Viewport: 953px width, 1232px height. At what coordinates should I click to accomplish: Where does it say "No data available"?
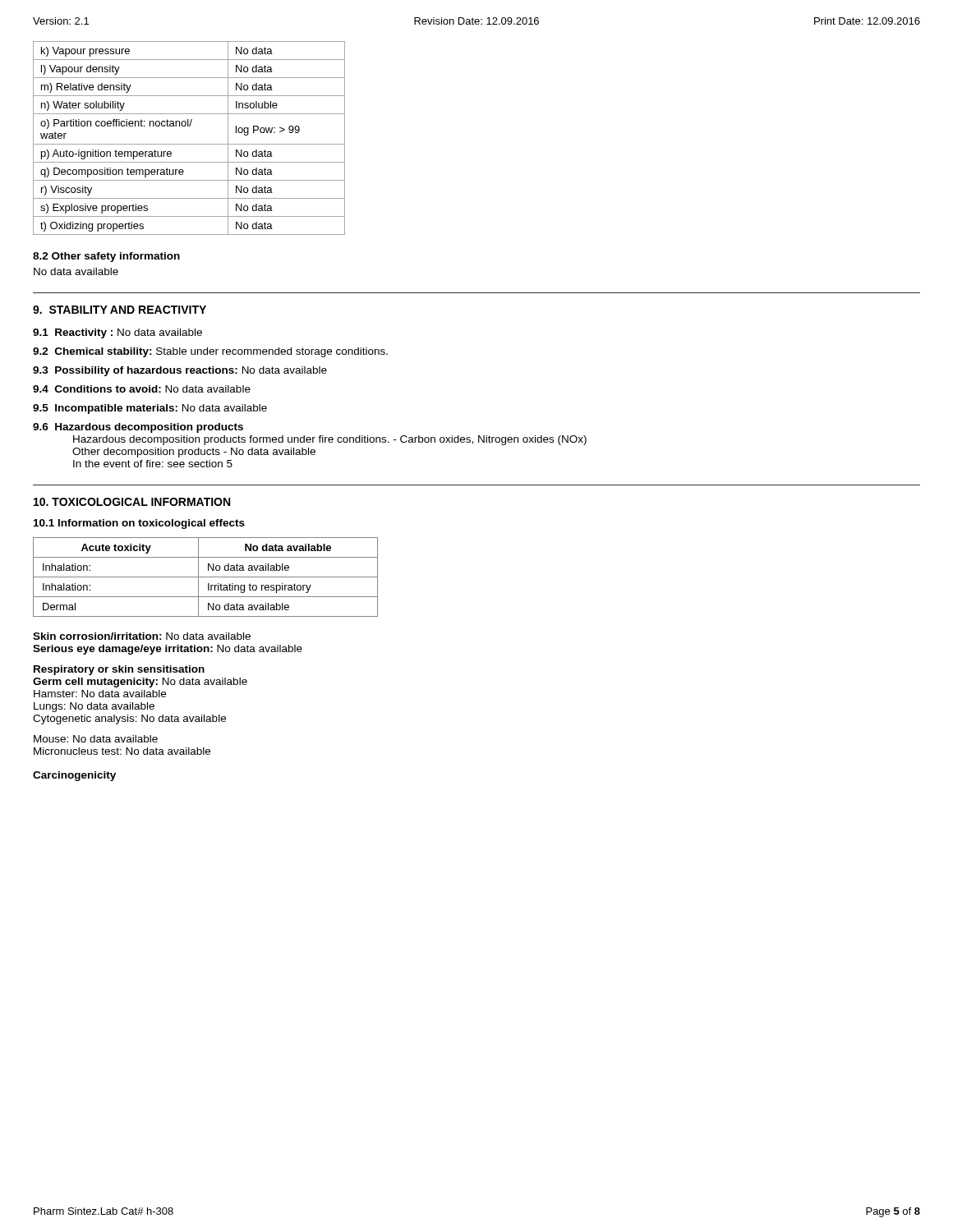76,271
